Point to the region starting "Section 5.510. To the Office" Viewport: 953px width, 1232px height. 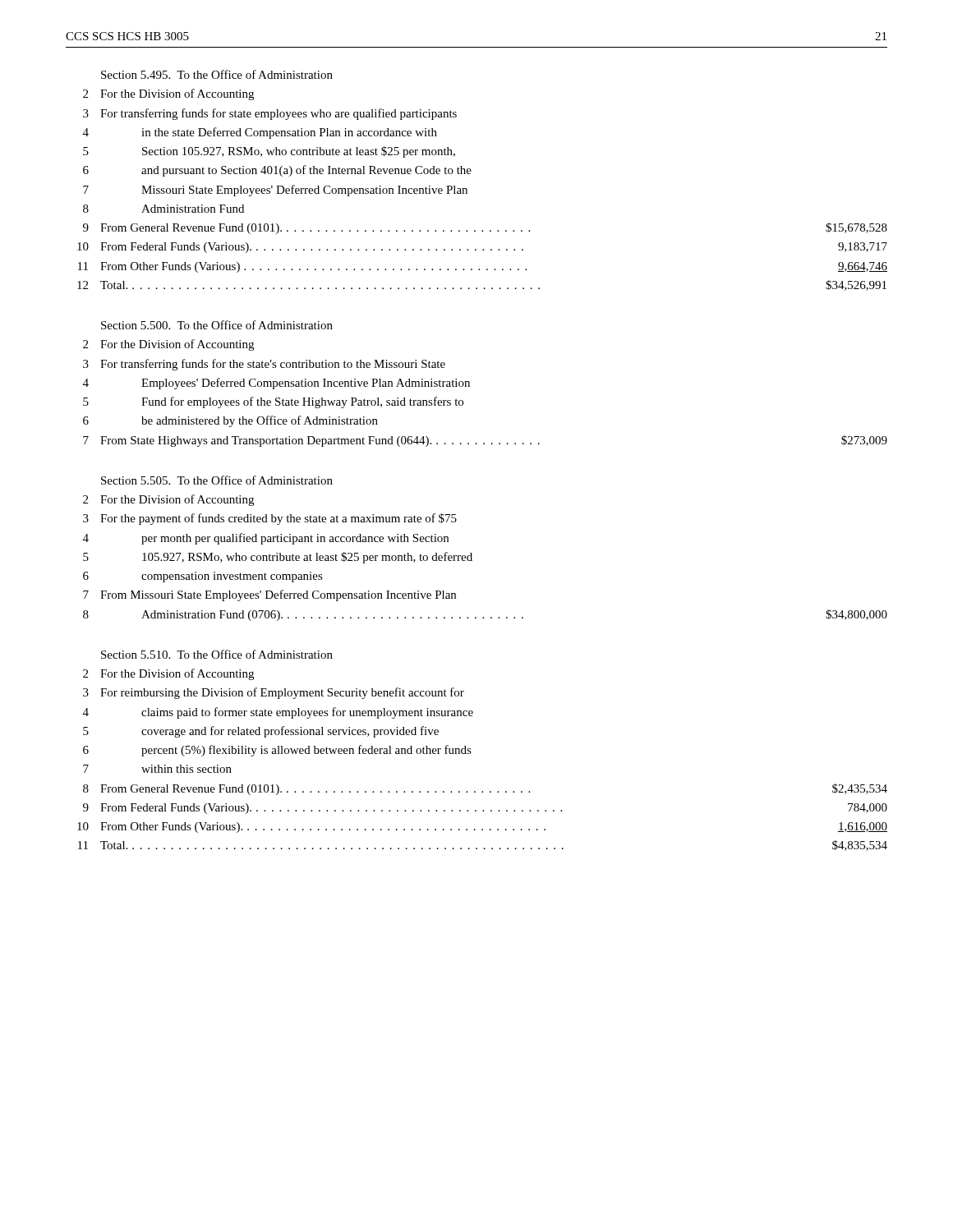tap(476, 750)
